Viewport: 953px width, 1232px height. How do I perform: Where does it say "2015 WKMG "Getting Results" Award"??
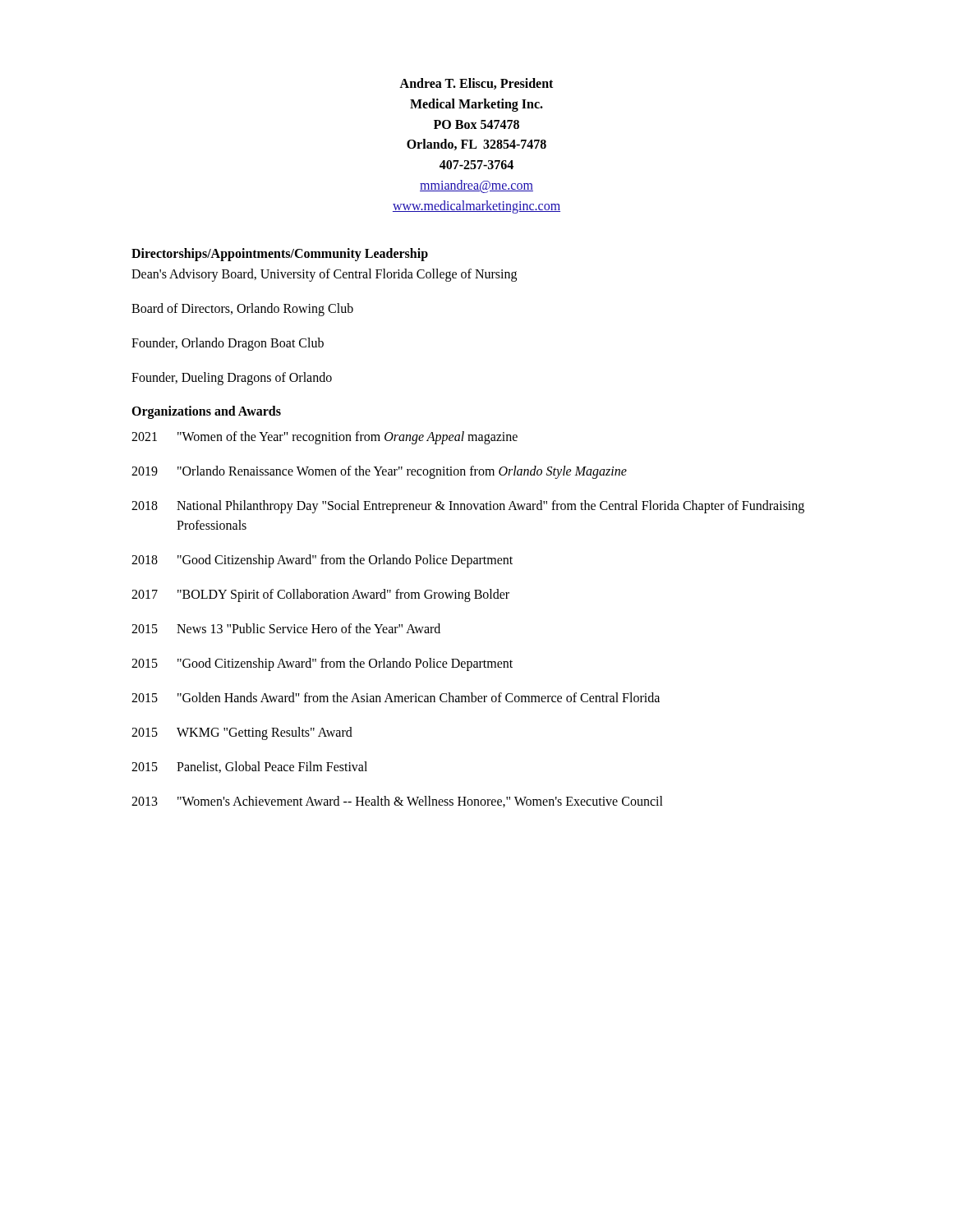(x=242, y=733)
